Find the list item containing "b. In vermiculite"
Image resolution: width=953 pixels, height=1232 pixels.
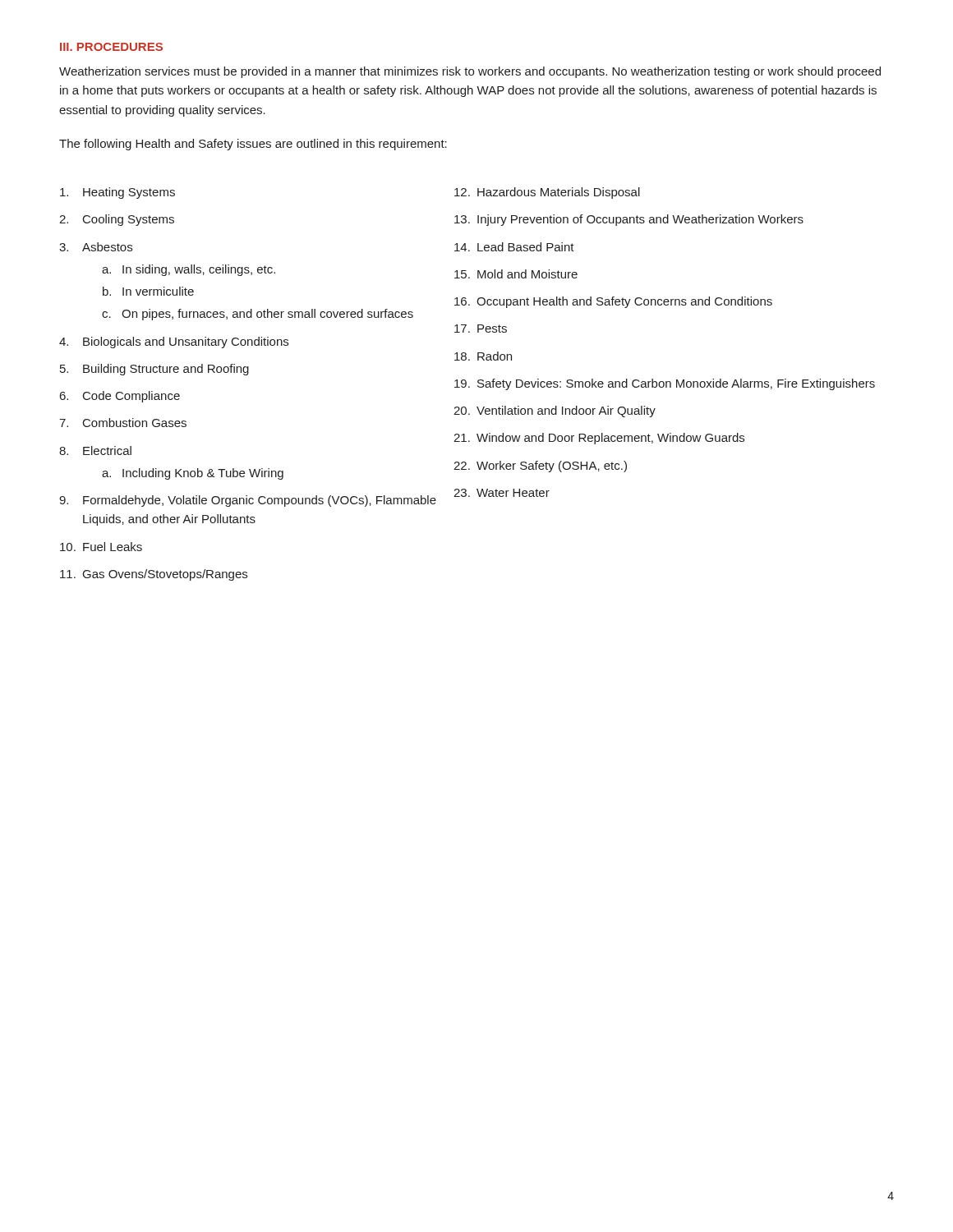148,291
